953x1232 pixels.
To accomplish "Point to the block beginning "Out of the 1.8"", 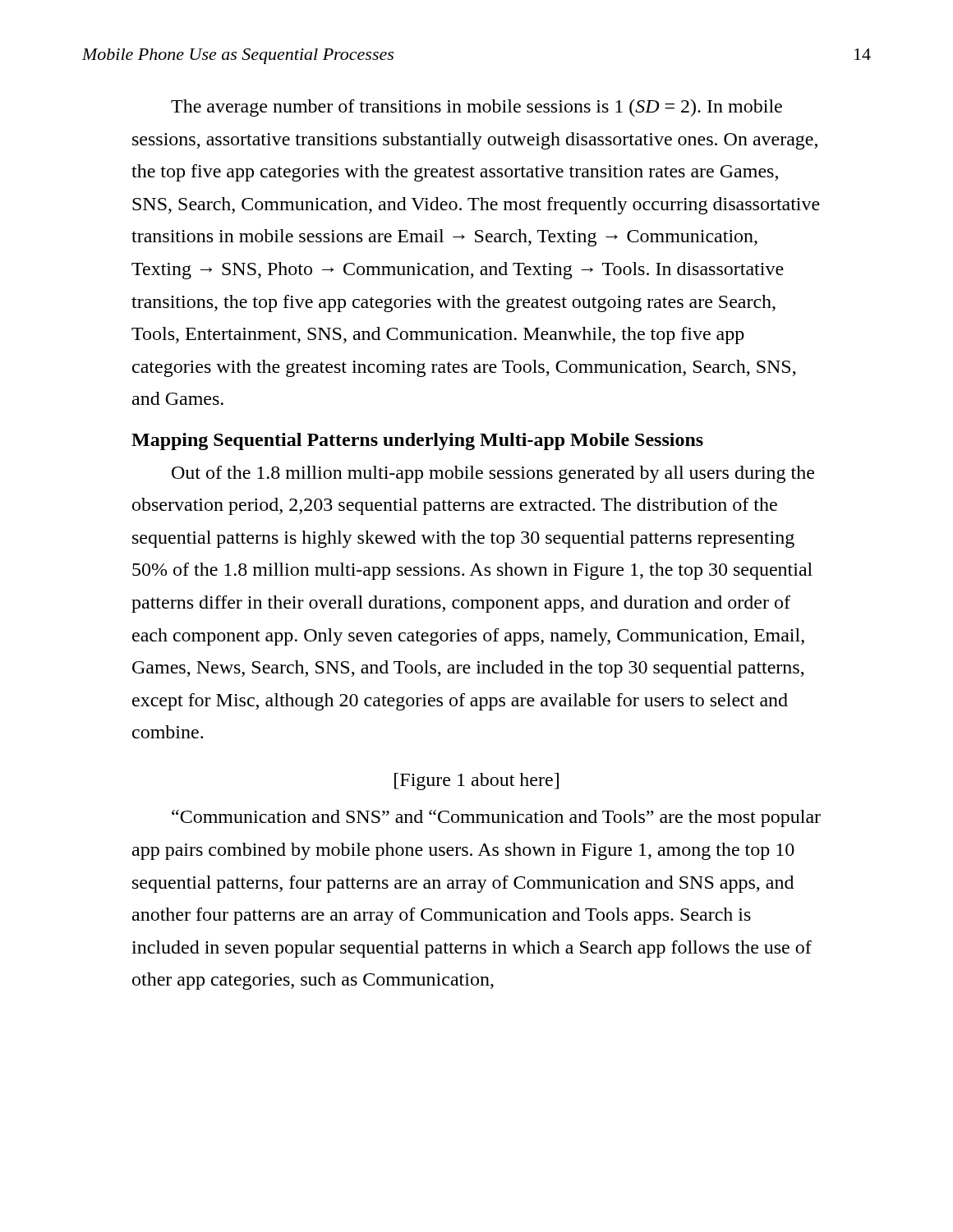I will pos(476,603).
